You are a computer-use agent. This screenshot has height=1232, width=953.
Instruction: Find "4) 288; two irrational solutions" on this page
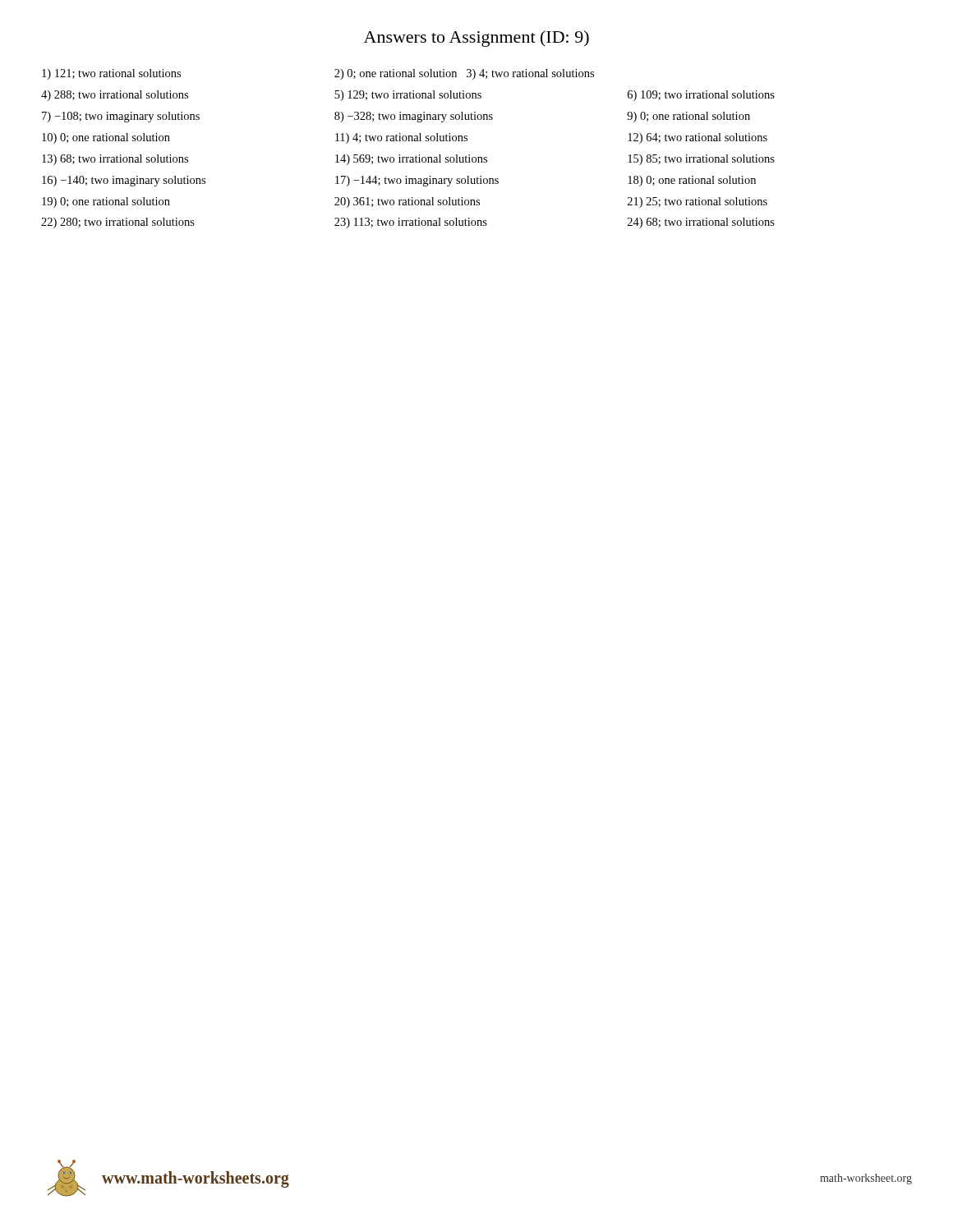(x=115, y=94)
